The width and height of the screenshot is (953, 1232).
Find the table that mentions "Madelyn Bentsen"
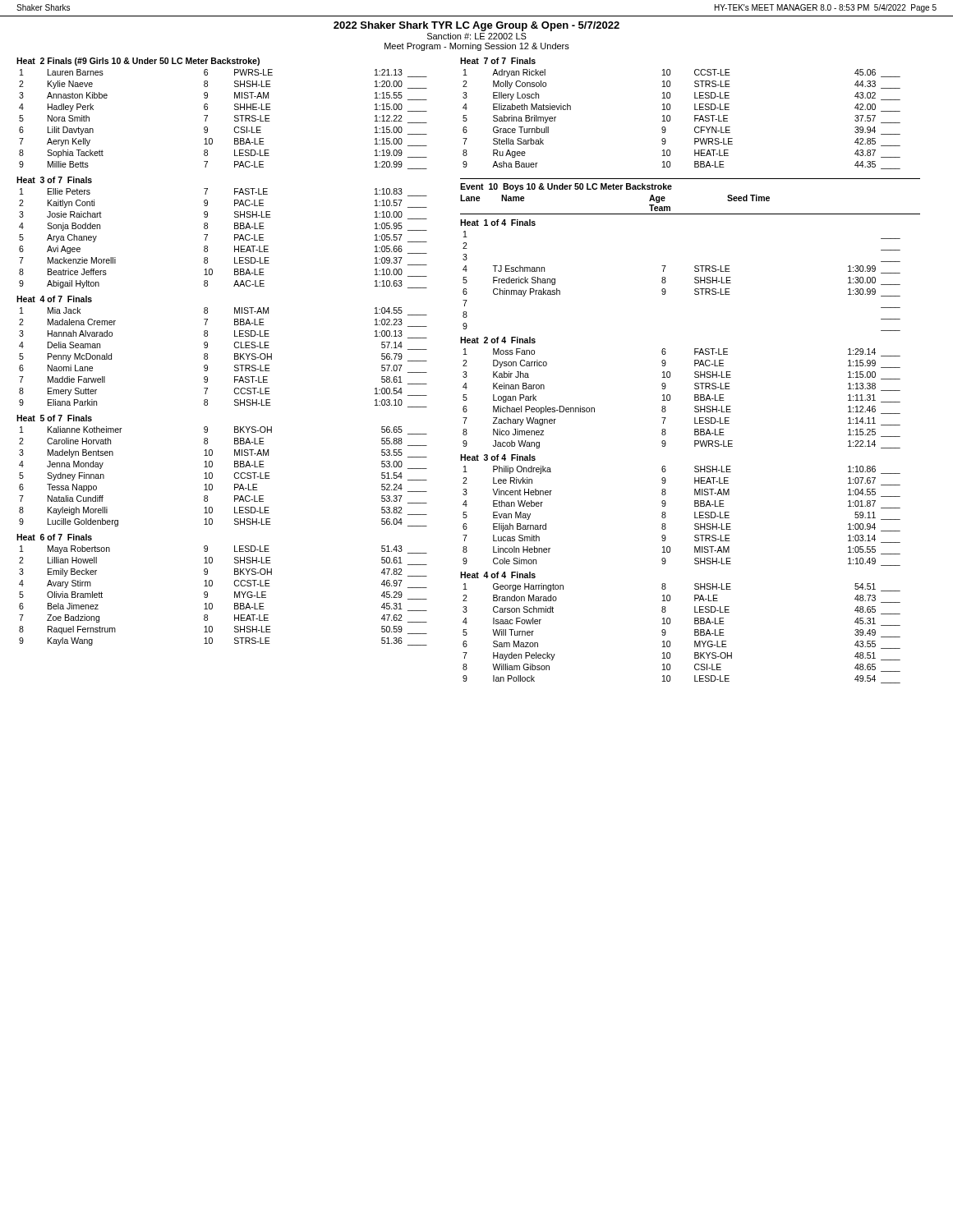coord(230,476)
